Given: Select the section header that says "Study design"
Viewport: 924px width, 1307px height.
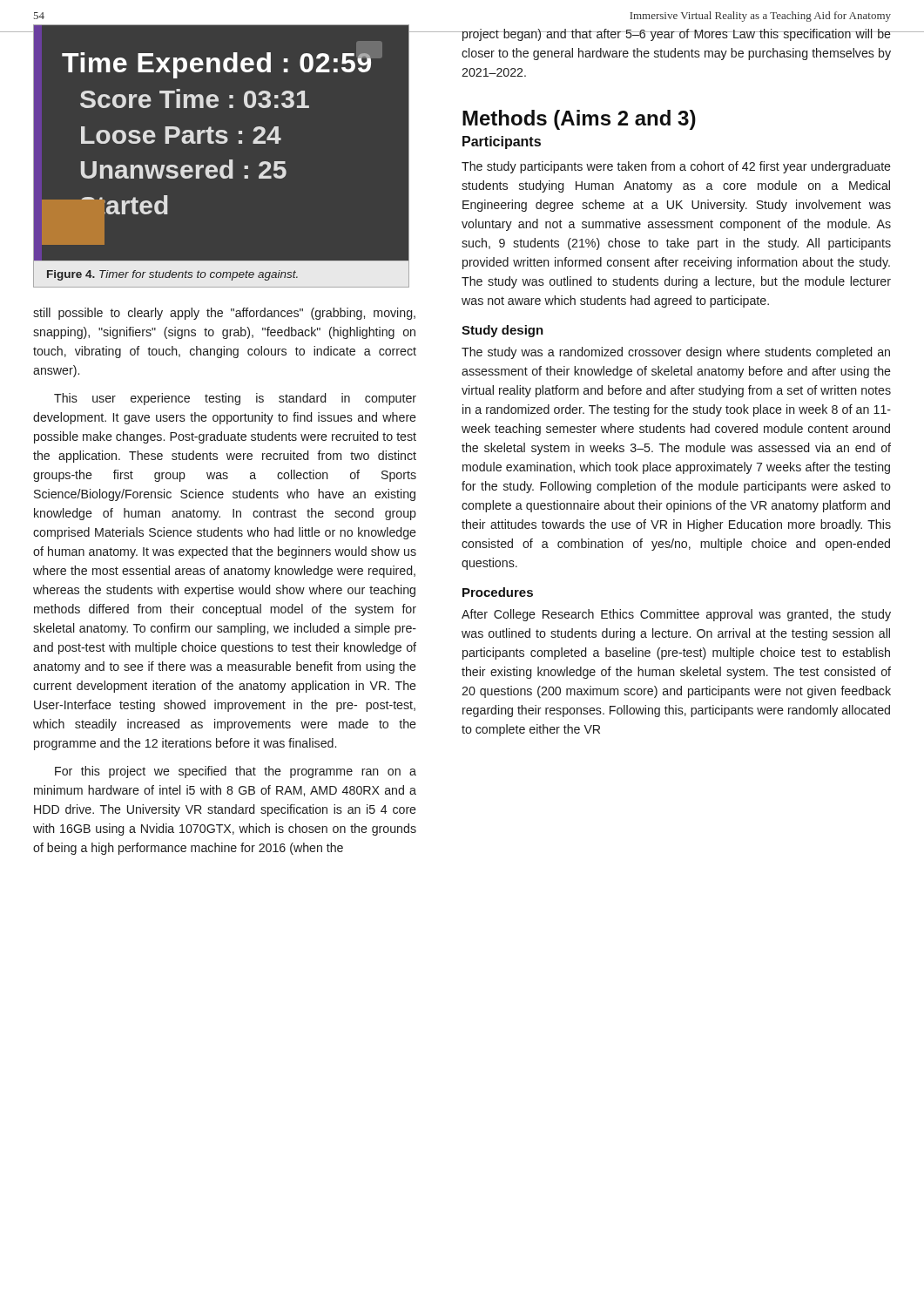Looking at the screenshot, I should tap(503, 330).
